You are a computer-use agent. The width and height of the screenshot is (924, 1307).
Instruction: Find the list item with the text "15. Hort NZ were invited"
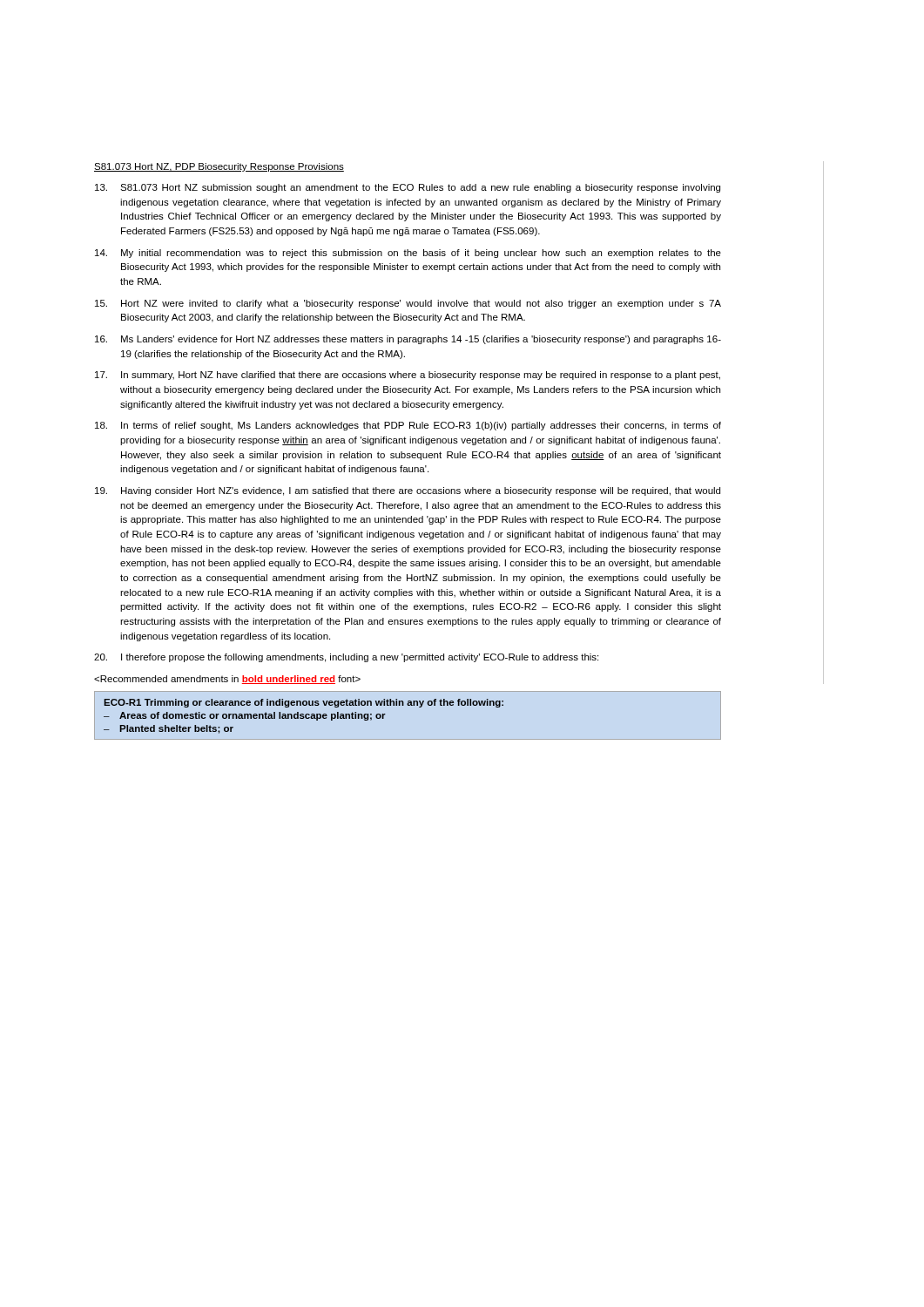click(x=408, y=311)
